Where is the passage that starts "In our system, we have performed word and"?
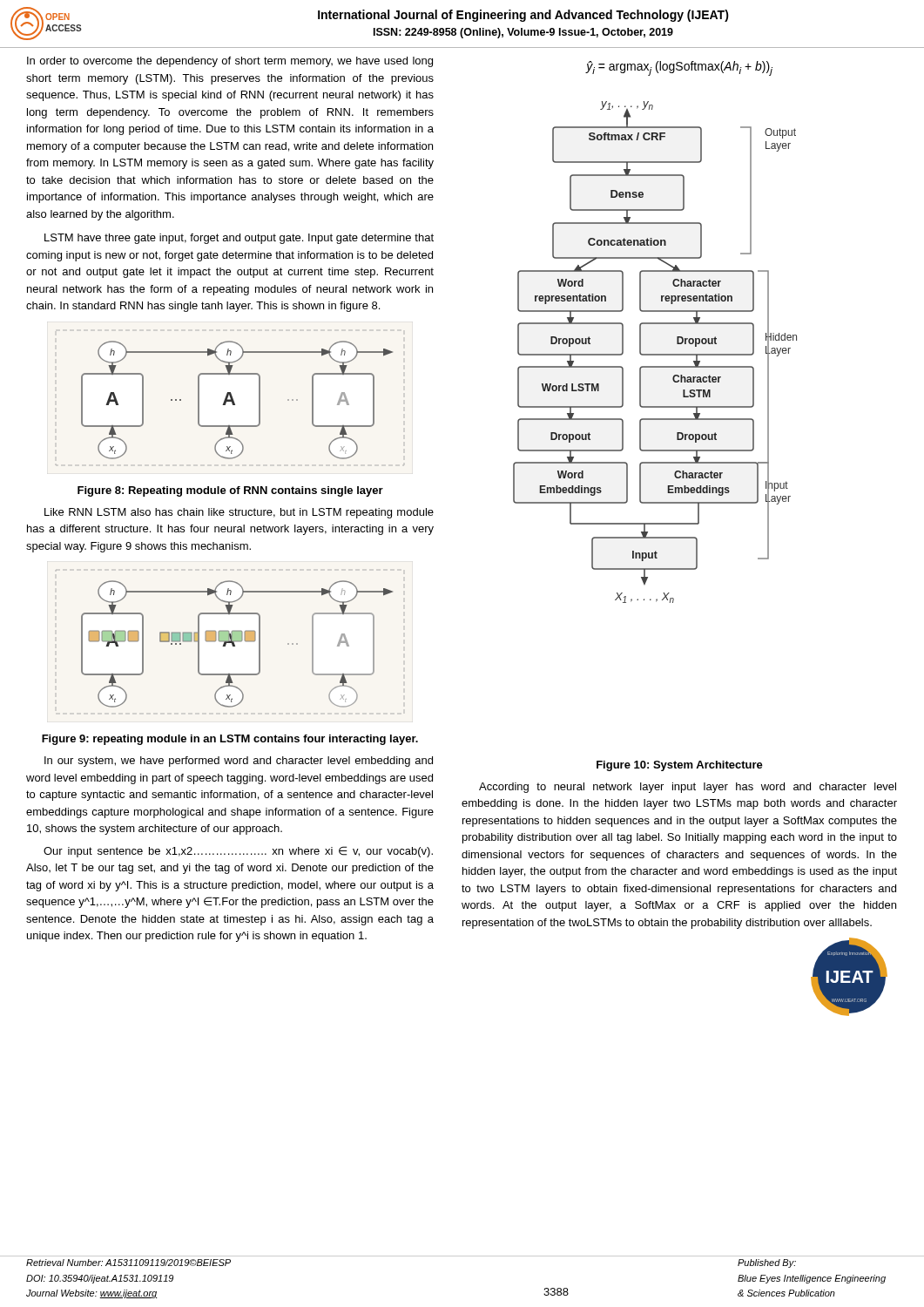 point(230,848)
